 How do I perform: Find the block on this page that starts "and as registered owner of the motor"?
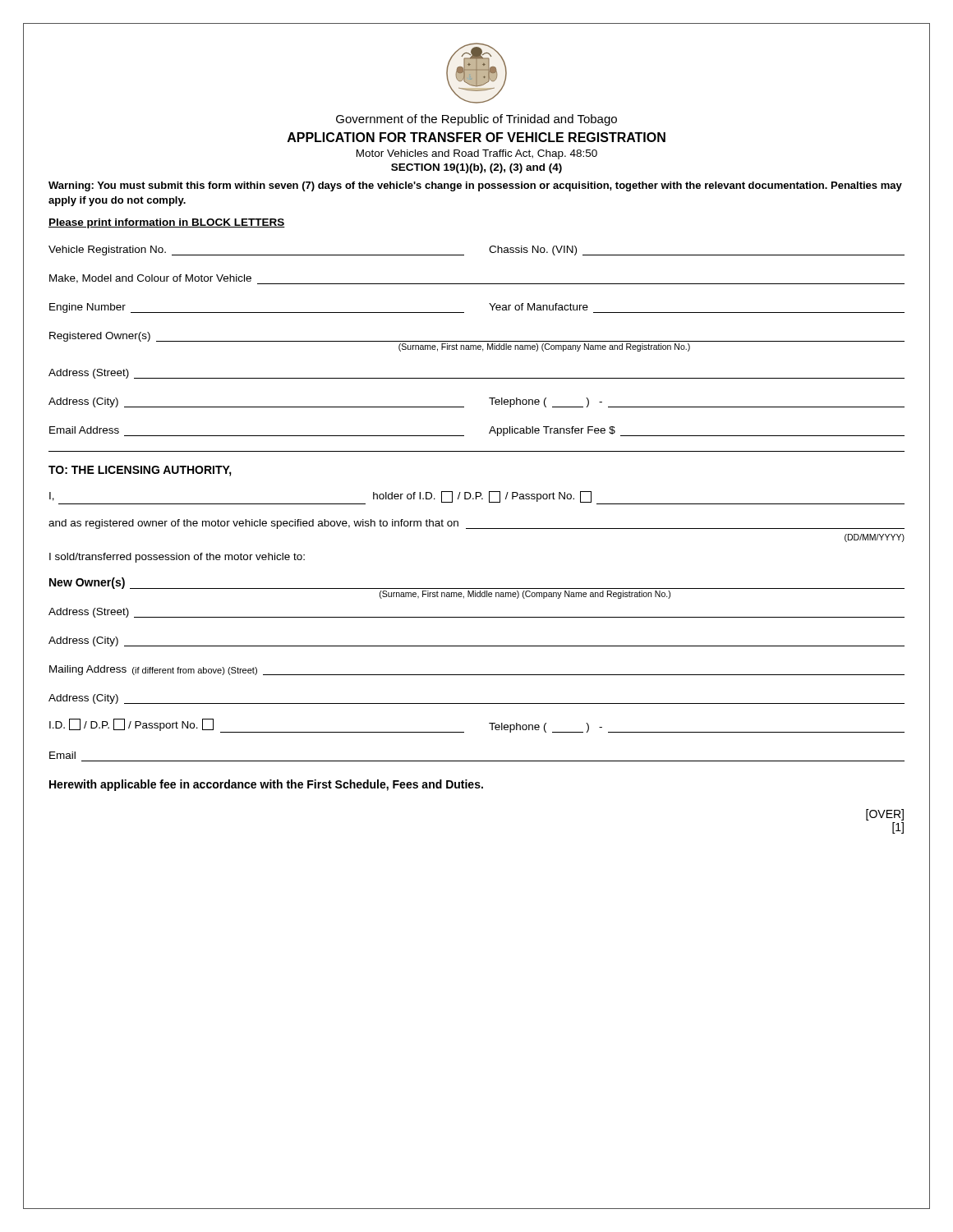coord(476,521)
